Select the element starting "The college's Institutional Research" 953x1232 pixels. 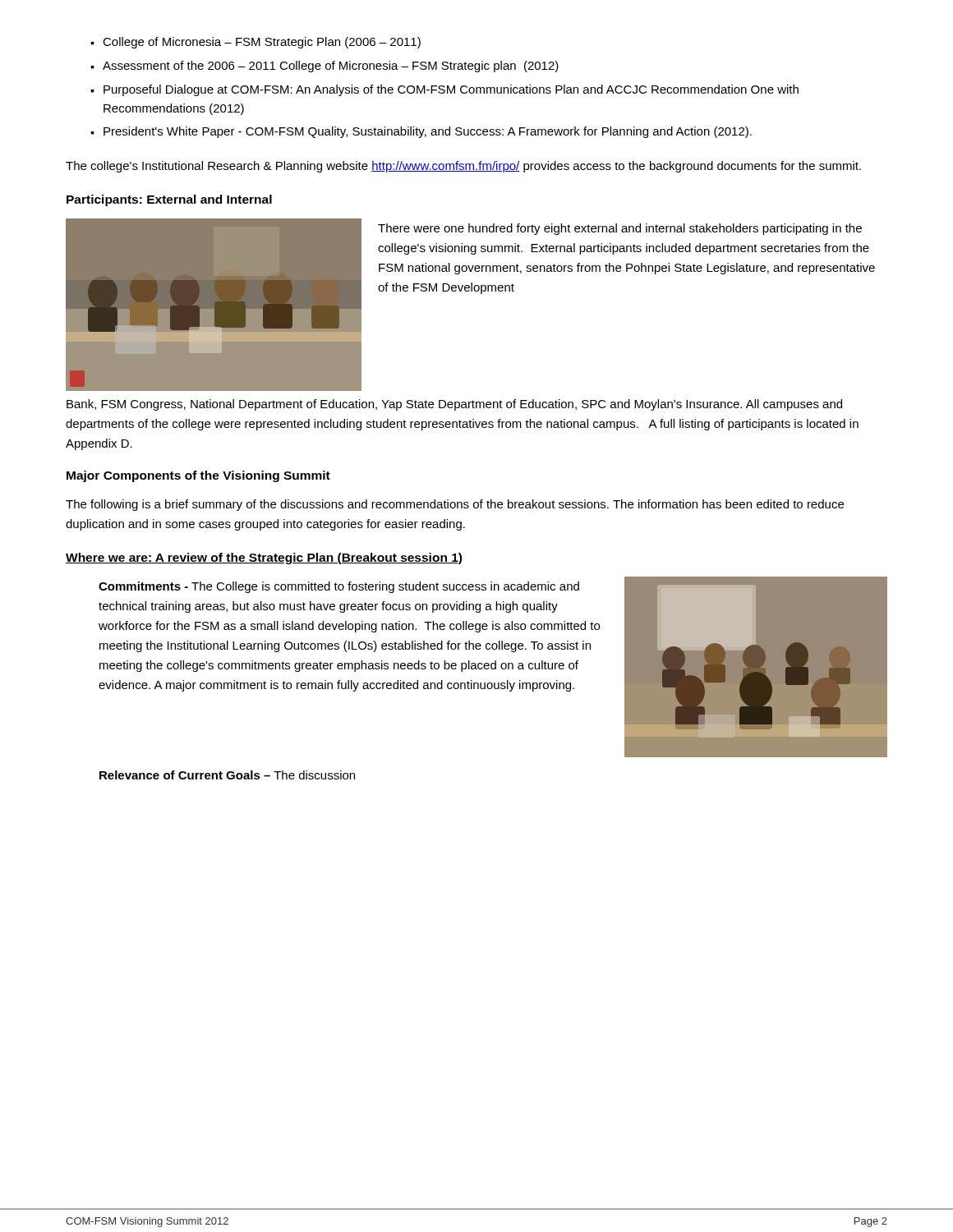click(x=464, y=166)
